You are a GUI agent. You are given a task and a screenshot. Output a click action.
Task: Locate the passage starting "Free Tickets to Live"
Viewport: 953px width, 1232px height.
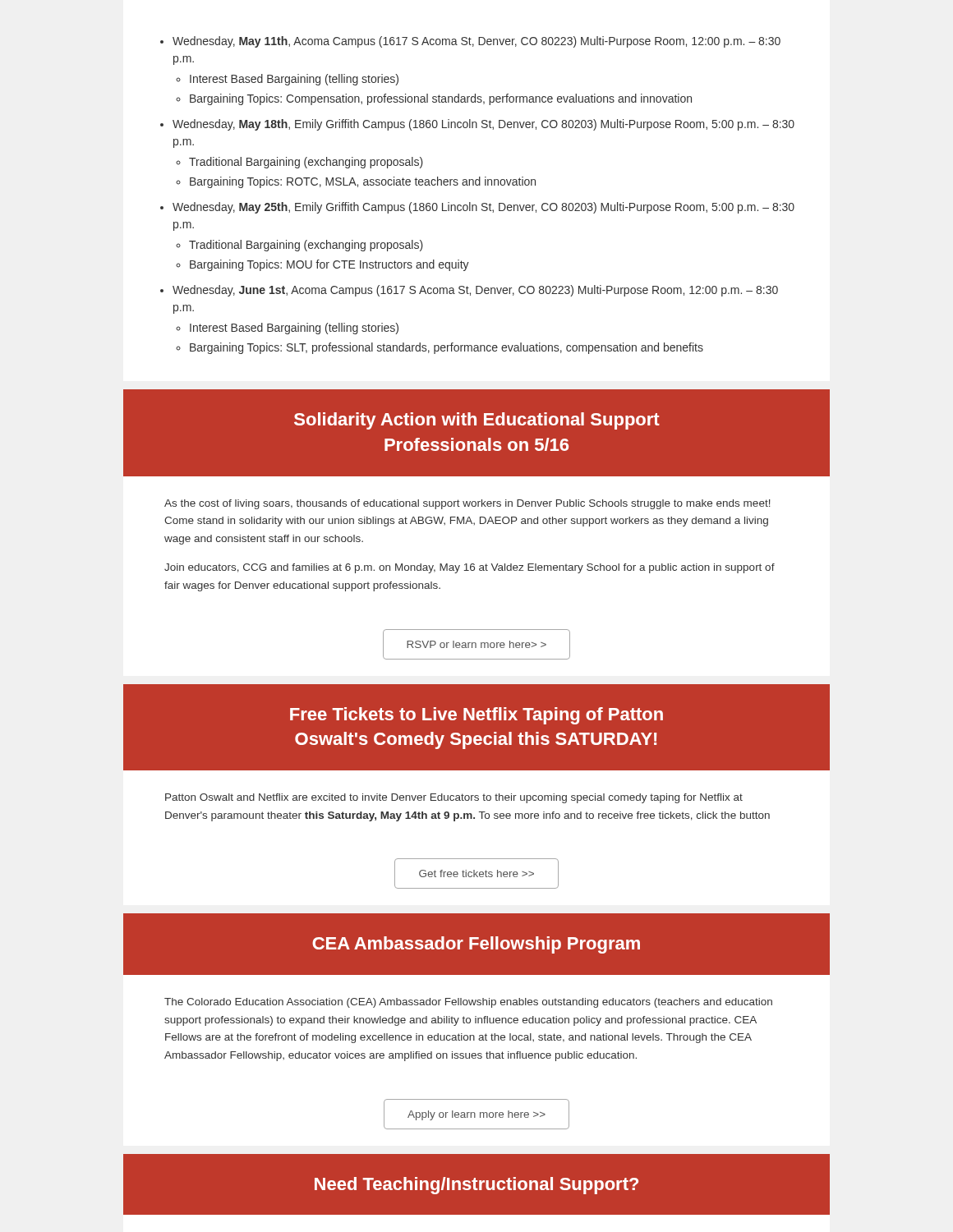(476, 727)
